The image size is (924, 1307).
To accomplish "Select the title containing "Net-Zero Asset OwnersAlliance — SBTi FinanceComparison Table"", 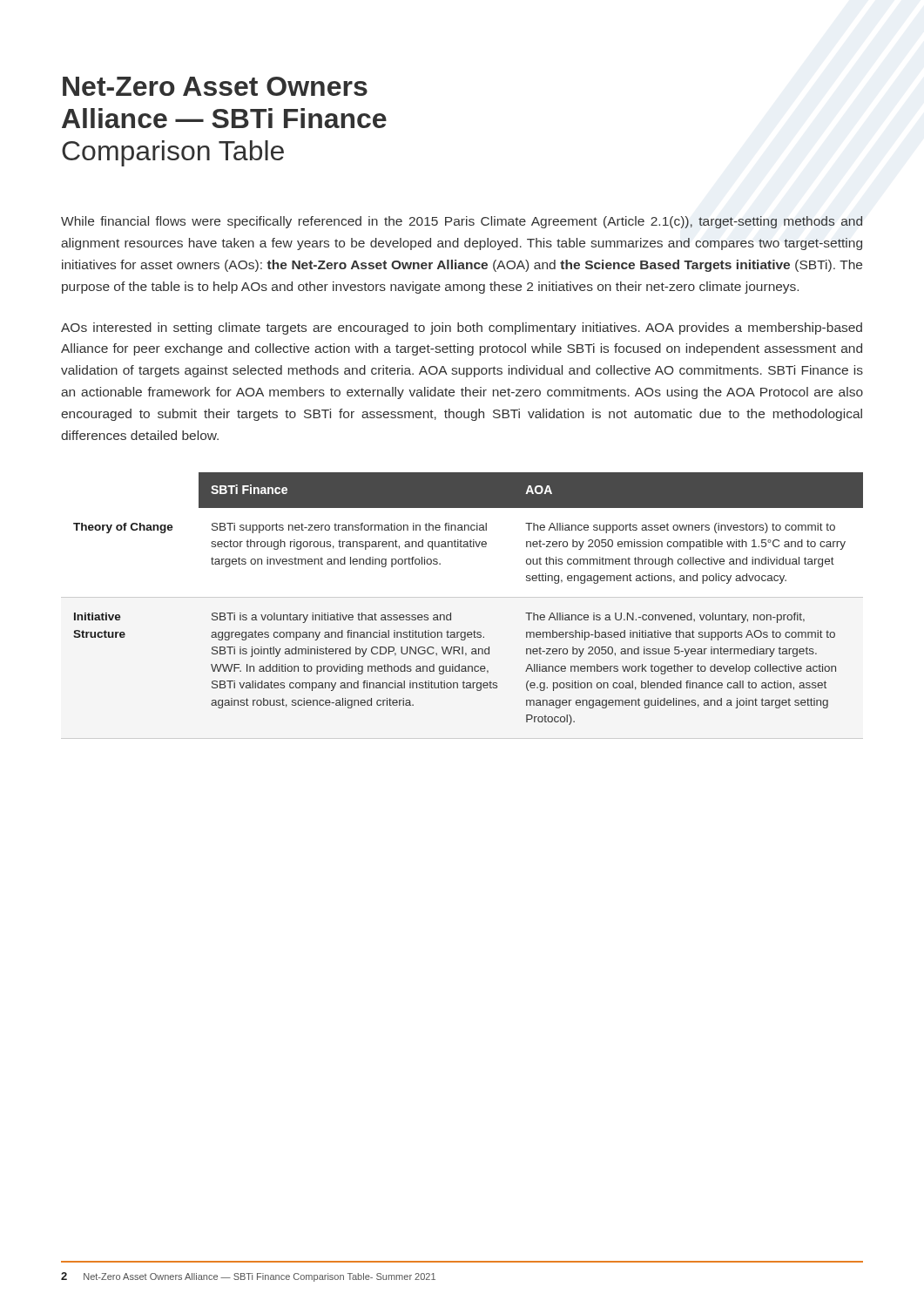I will coord(215,86).
